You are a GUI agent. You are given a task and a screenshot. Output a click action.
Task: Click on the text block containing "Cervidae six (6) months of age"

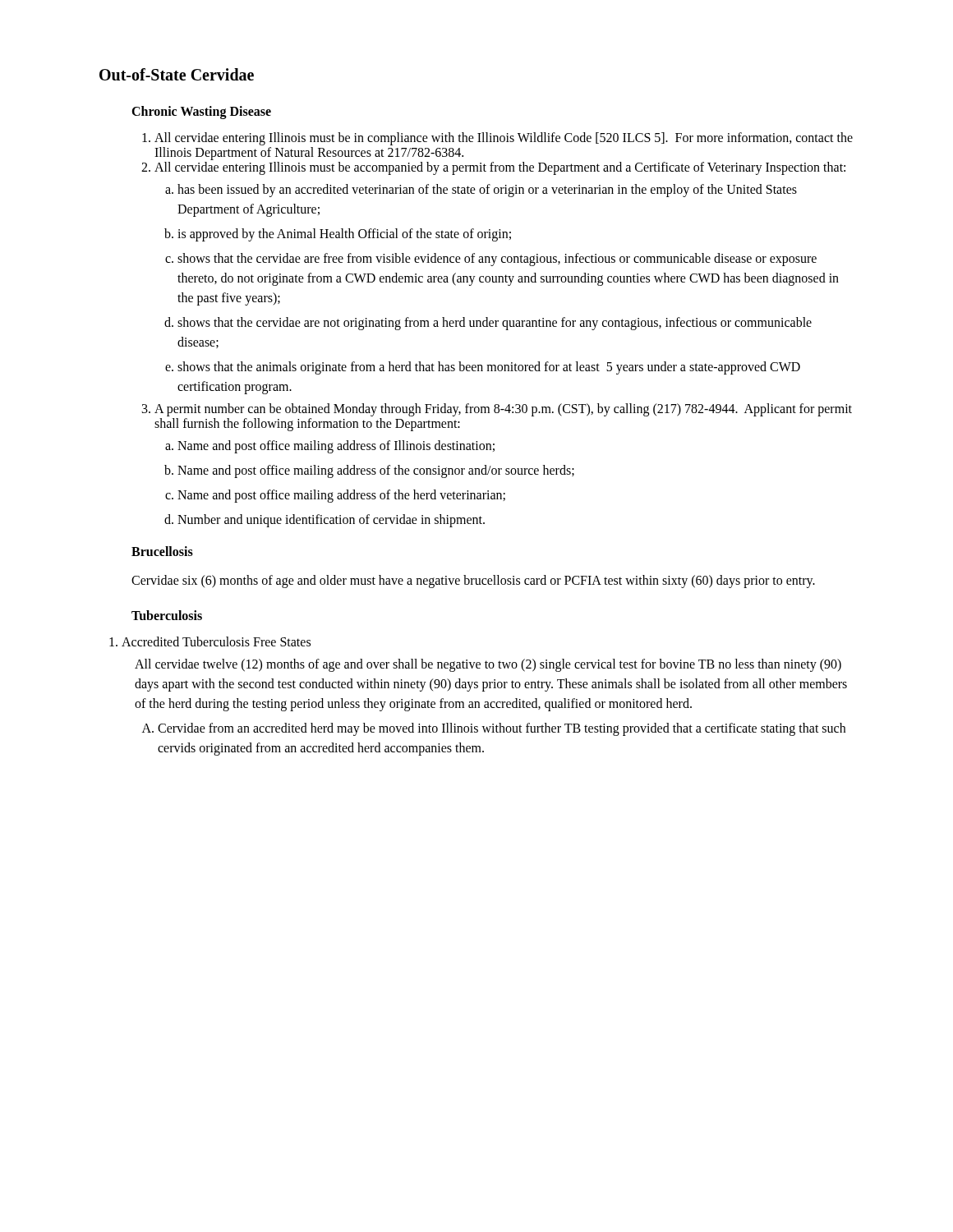[x=493, y=581]
